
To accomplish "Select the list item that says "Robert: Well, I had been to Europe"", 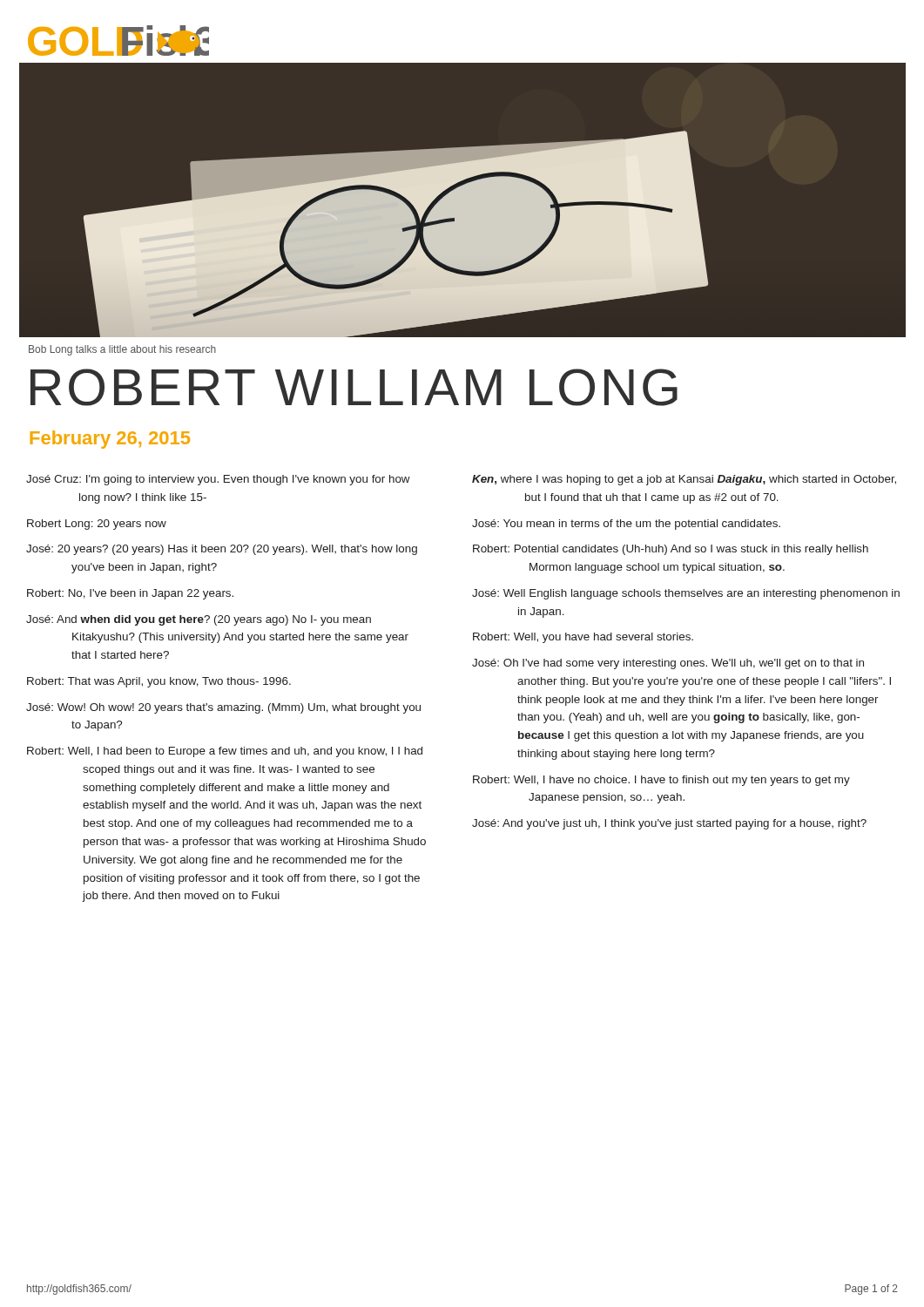I will (227, 824).
